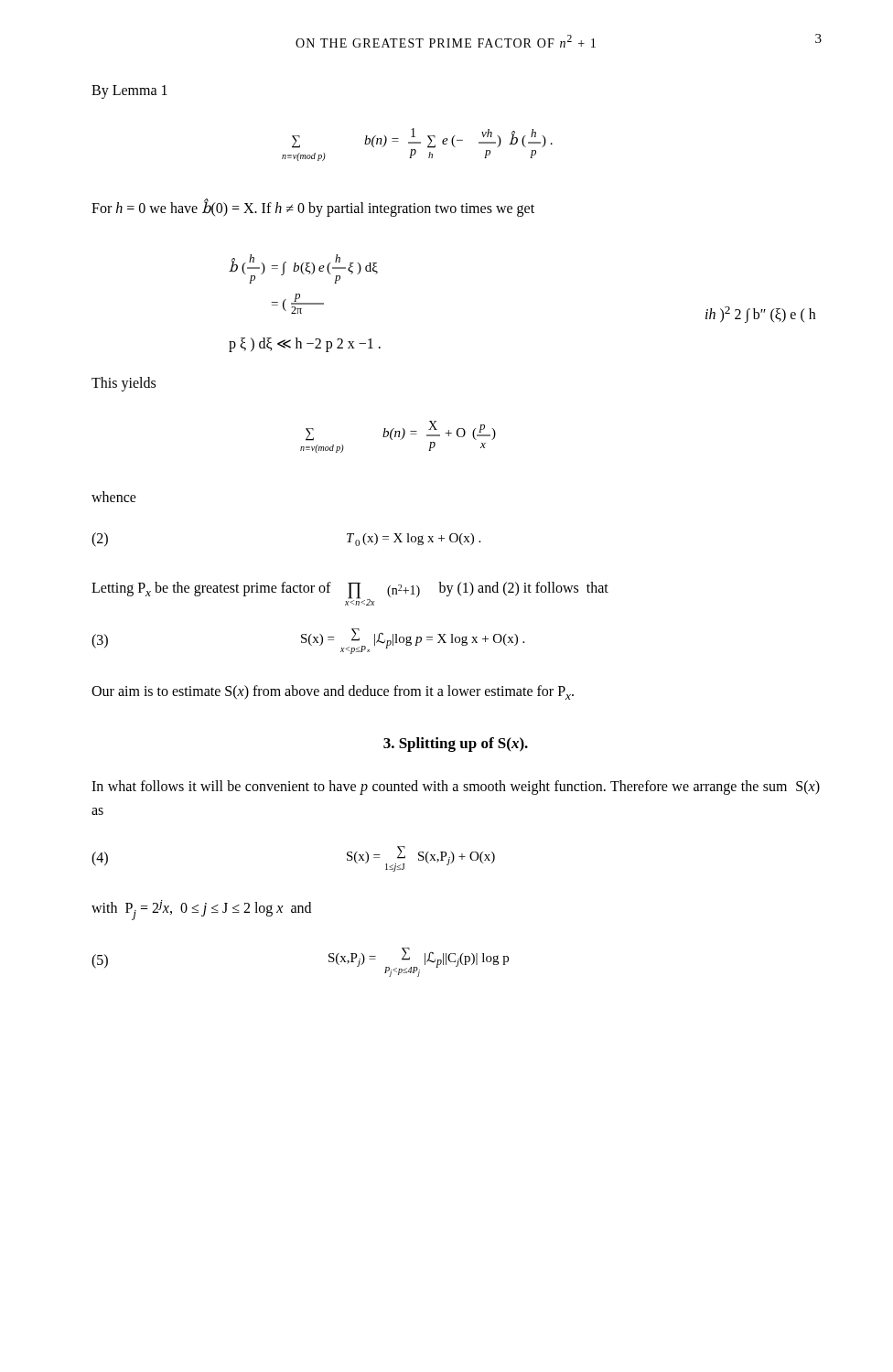Select the text block containing "with Pj = 2jx, 0 ≤ j"
This screenshot has height=1372, width=893.
point(202,908)
